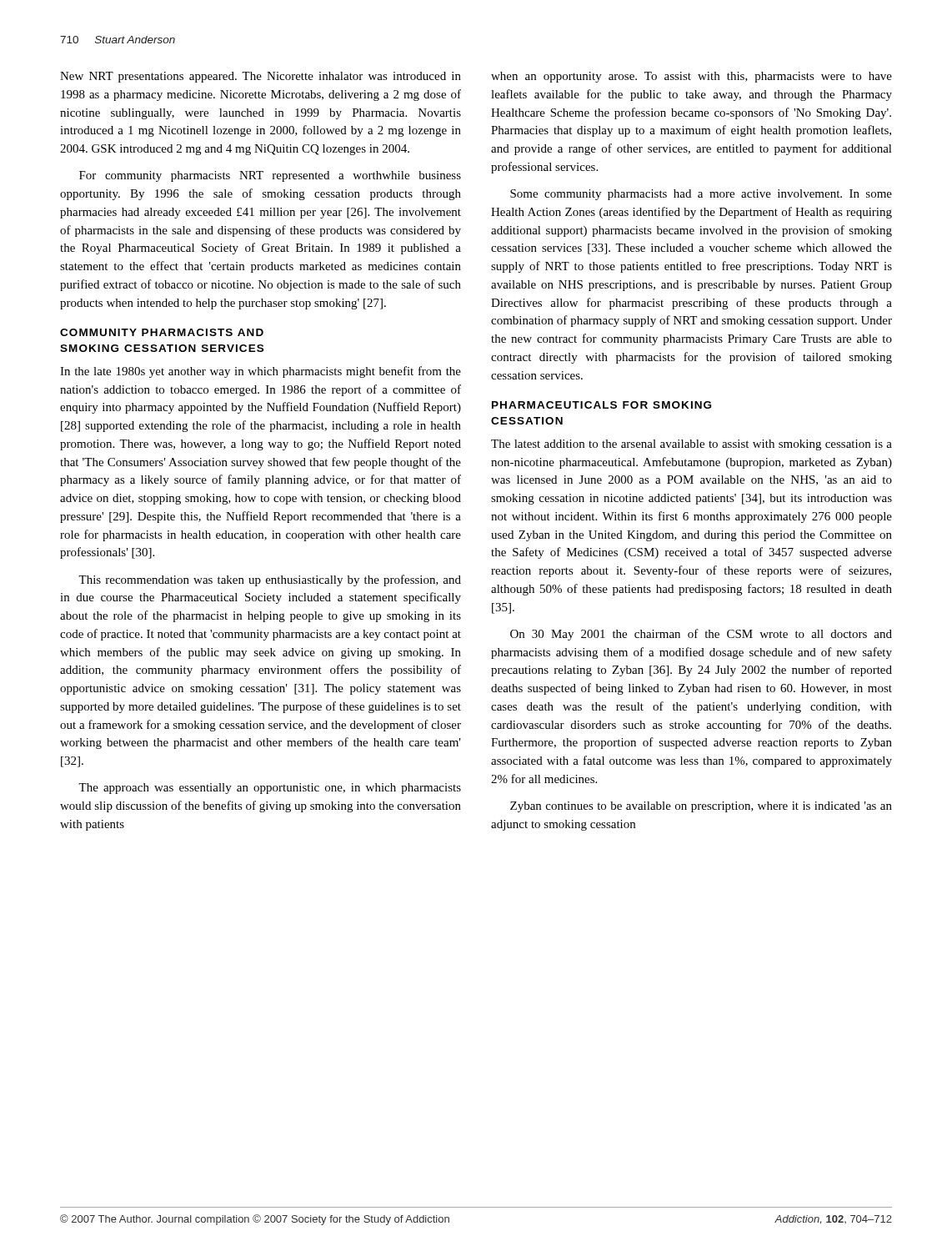Find the region starting "Zyban continues to be available"

click(692, 816)
